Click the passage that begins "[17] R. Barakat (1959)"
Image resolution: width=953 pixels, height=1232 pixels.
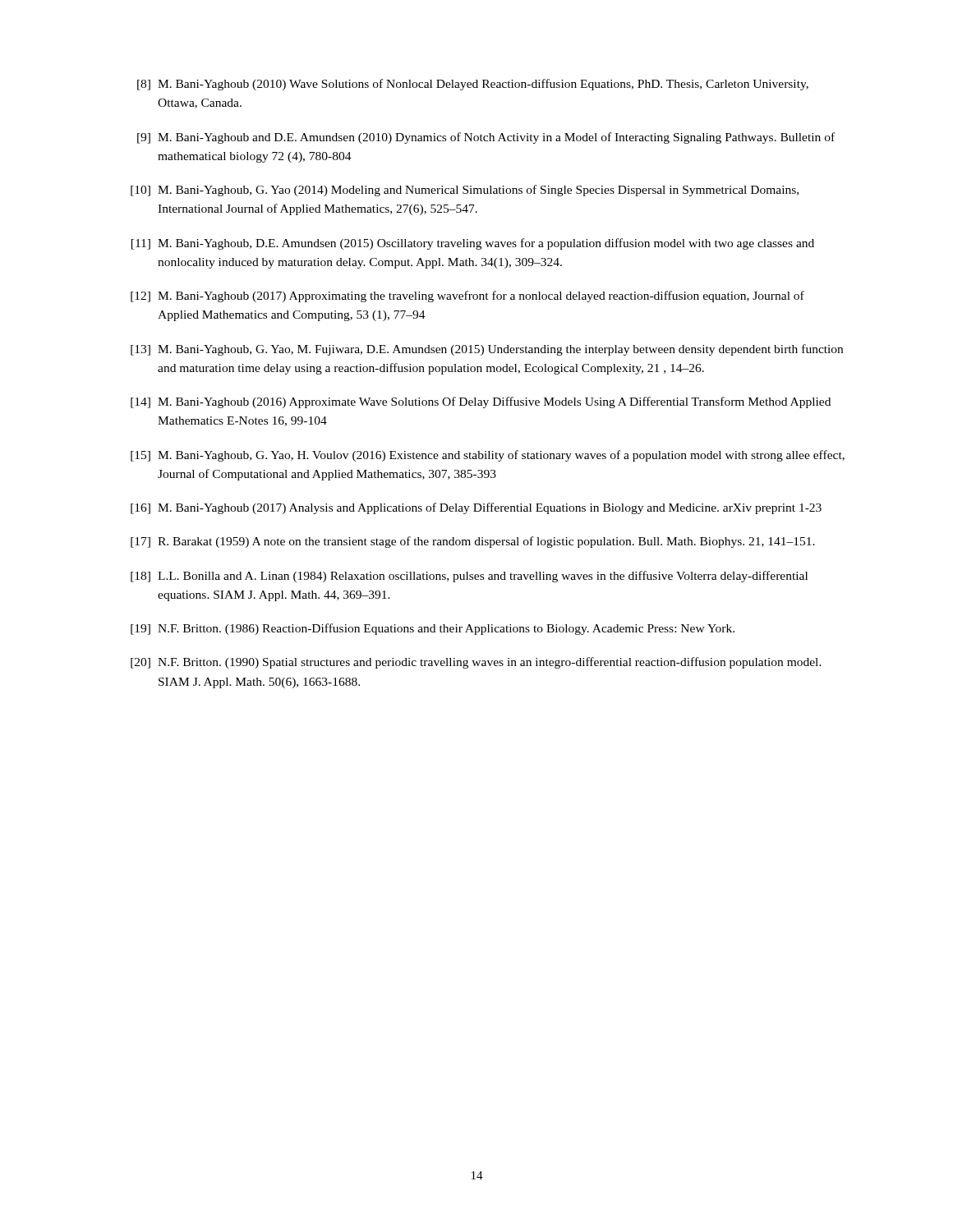coord(476,541)
